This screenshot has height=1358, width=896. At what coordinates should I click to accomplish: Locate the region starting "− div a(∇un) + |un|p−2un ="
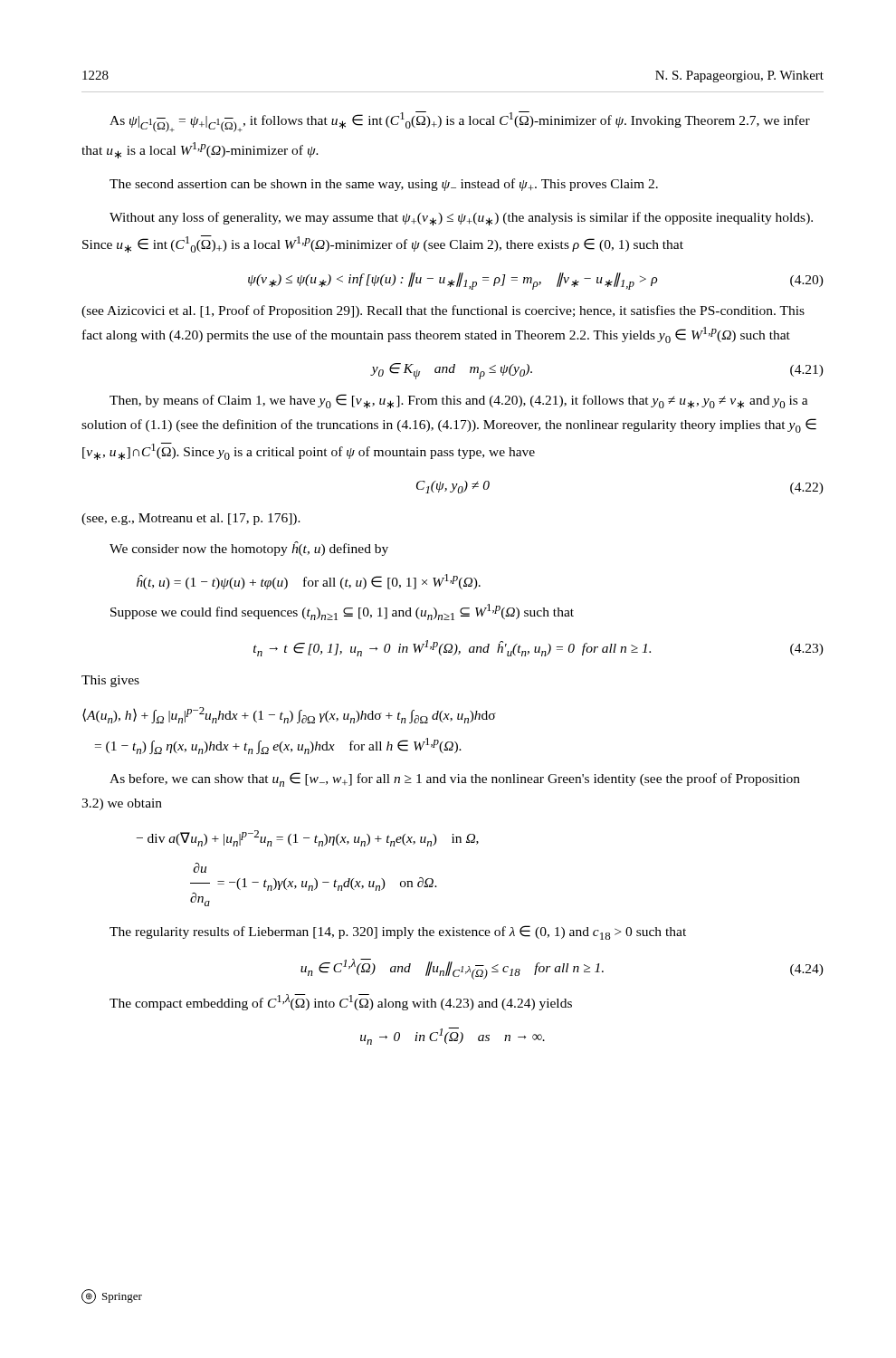308,838
